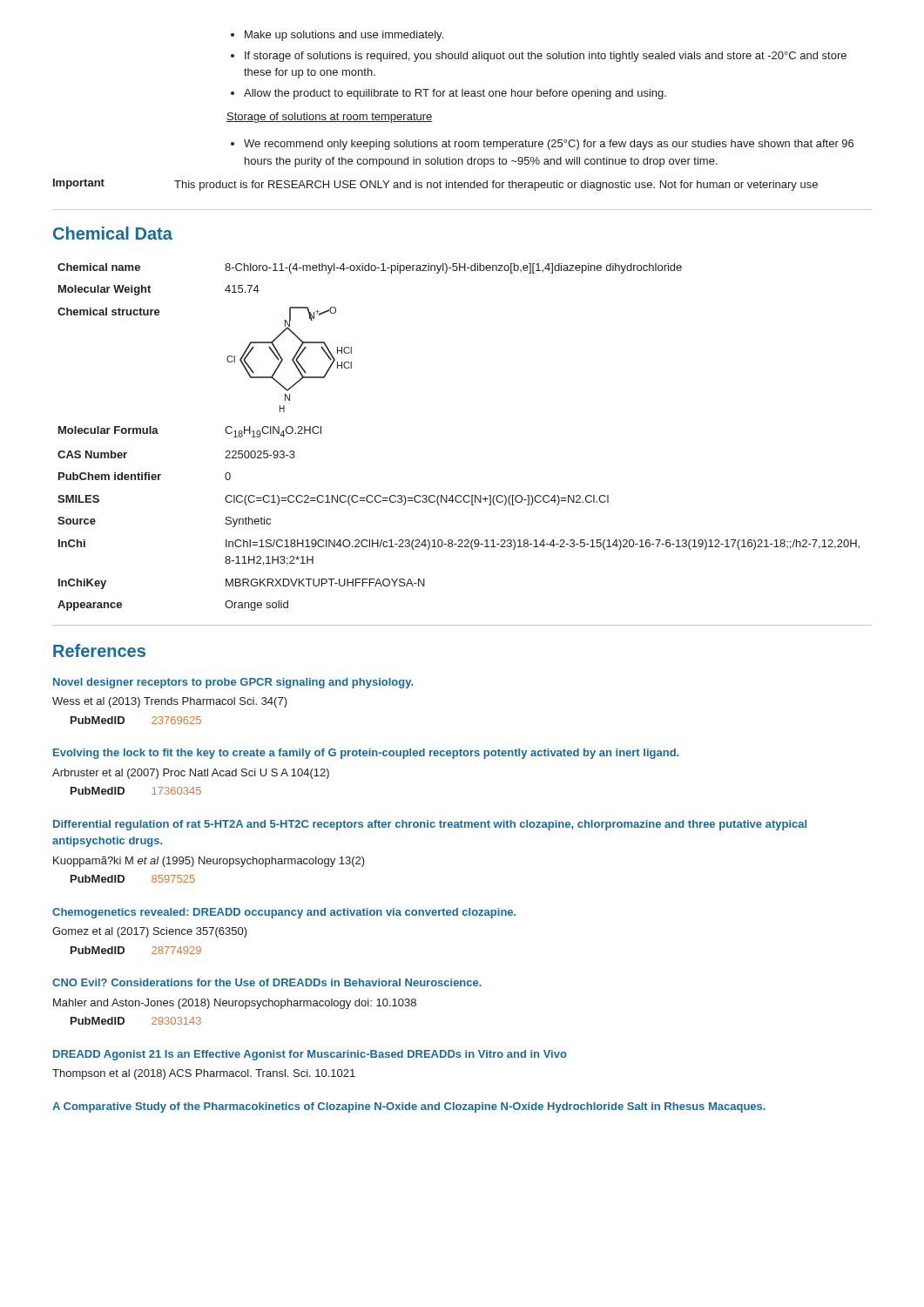Screen dimensions: 1307x924
Task: Find the text that says "PubMedID 29303143"
Action: (x=95, y=1021)
